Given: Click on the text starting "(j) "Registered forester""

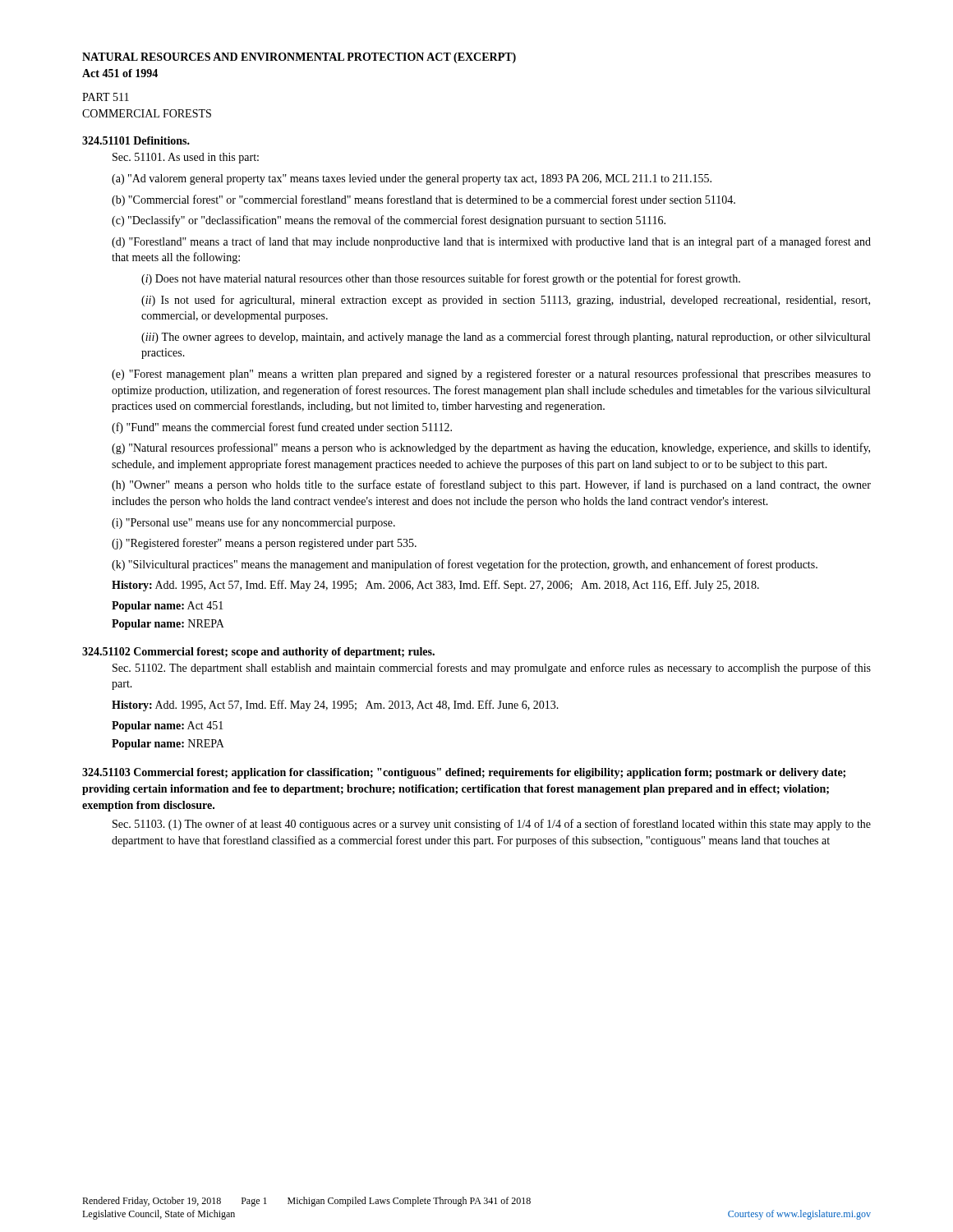Looking at the screenshot, I should coord(264,544).
